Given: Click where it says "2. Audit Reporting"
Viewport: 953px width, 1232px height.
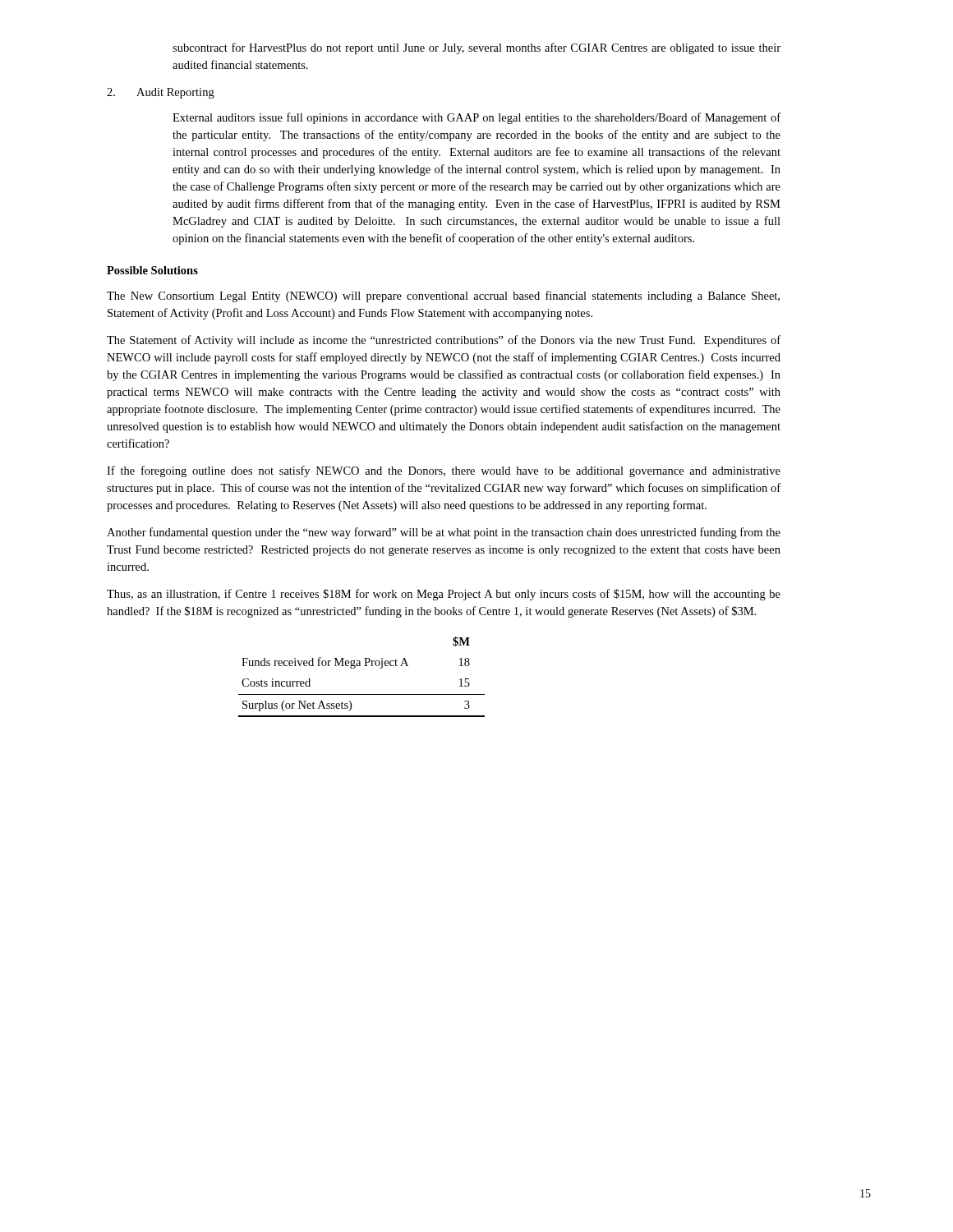Looking at the screenshot, I should [x=160, y=92].
